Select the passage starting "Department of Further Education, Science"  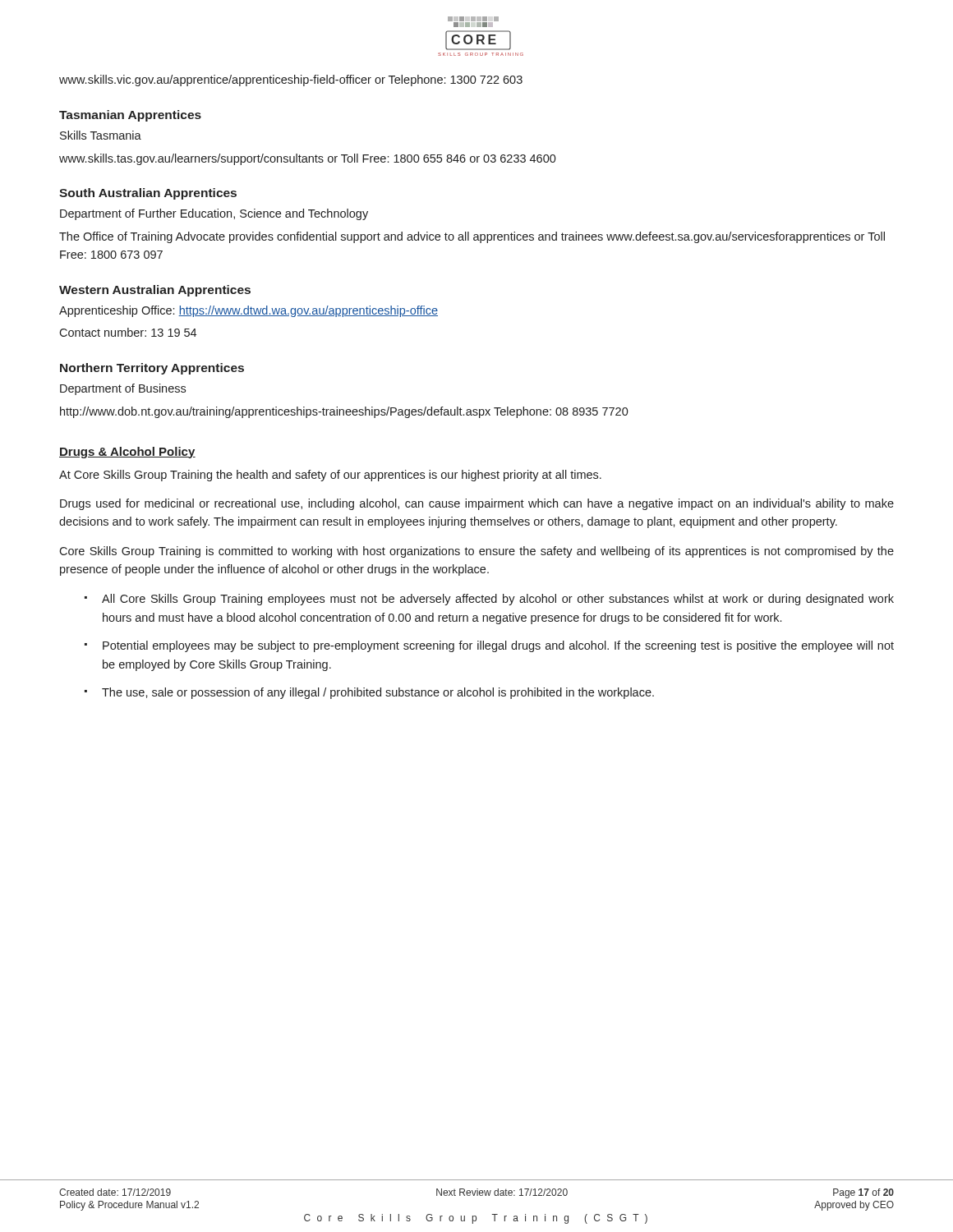(214, 214)
